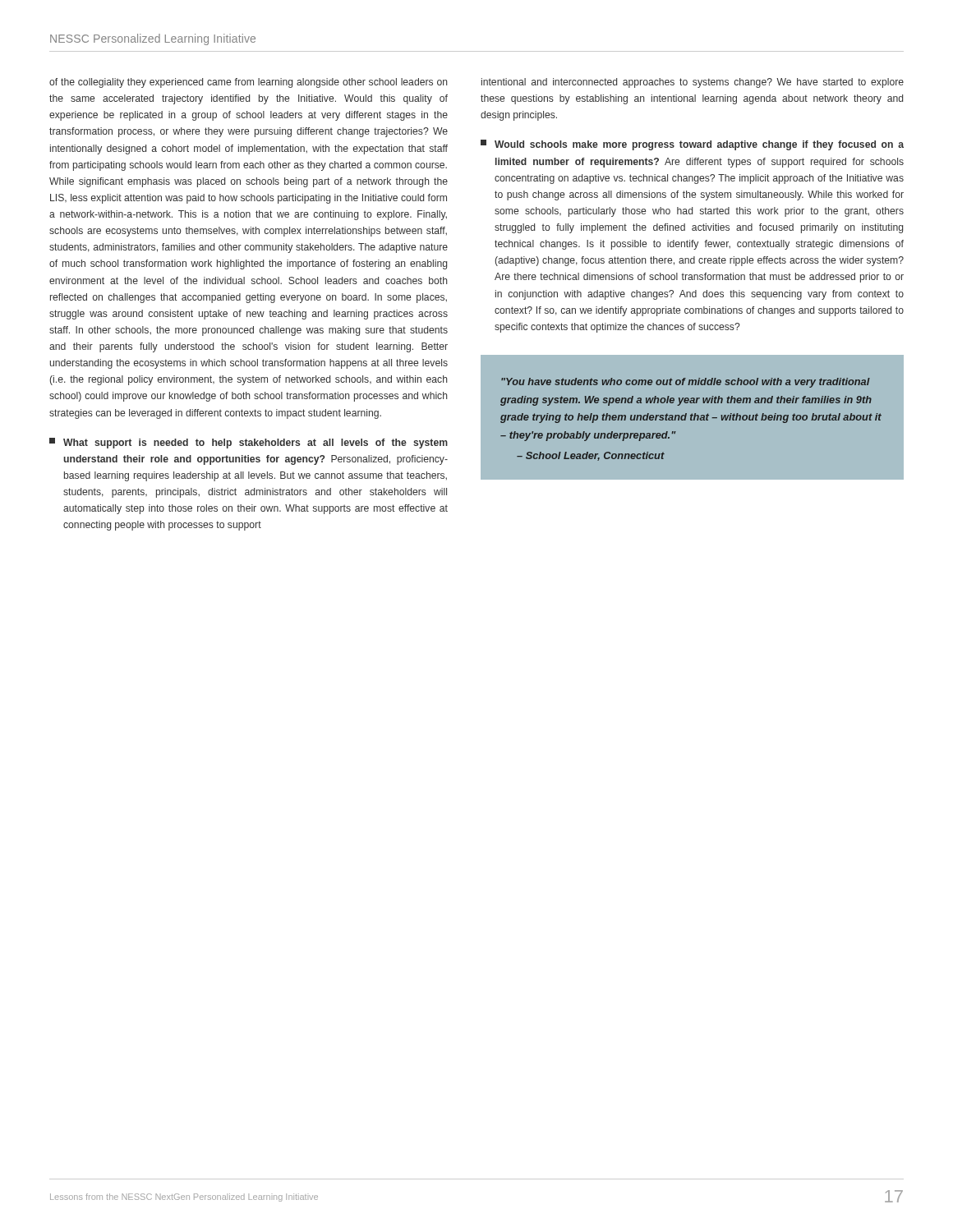Locate the list item that reads "Would schools make"
This screenshot has height=1232, width=953.
(692, 236)
